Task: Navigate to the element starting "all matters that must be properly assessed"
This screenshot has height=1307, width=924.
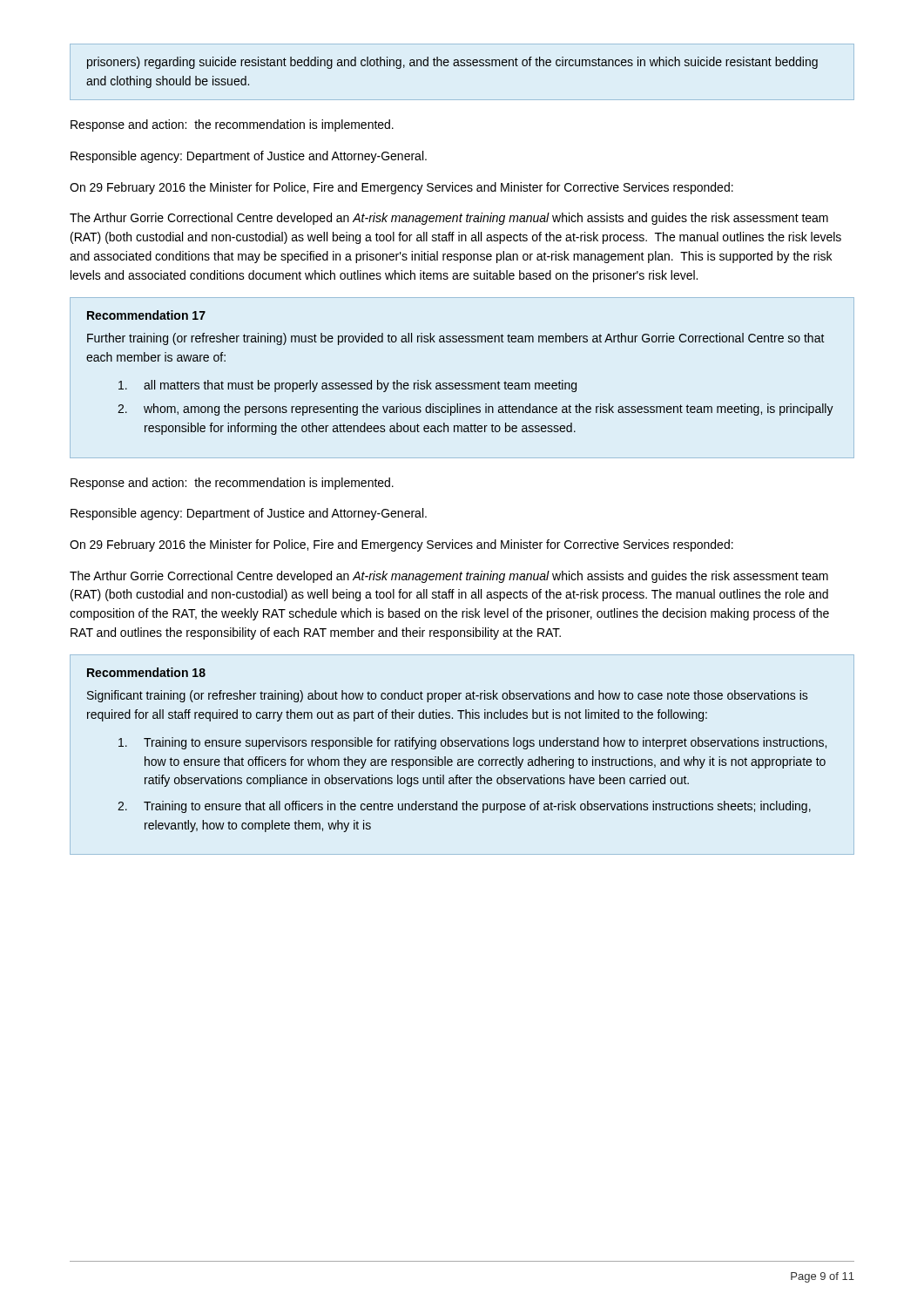Action: (478, 385)
